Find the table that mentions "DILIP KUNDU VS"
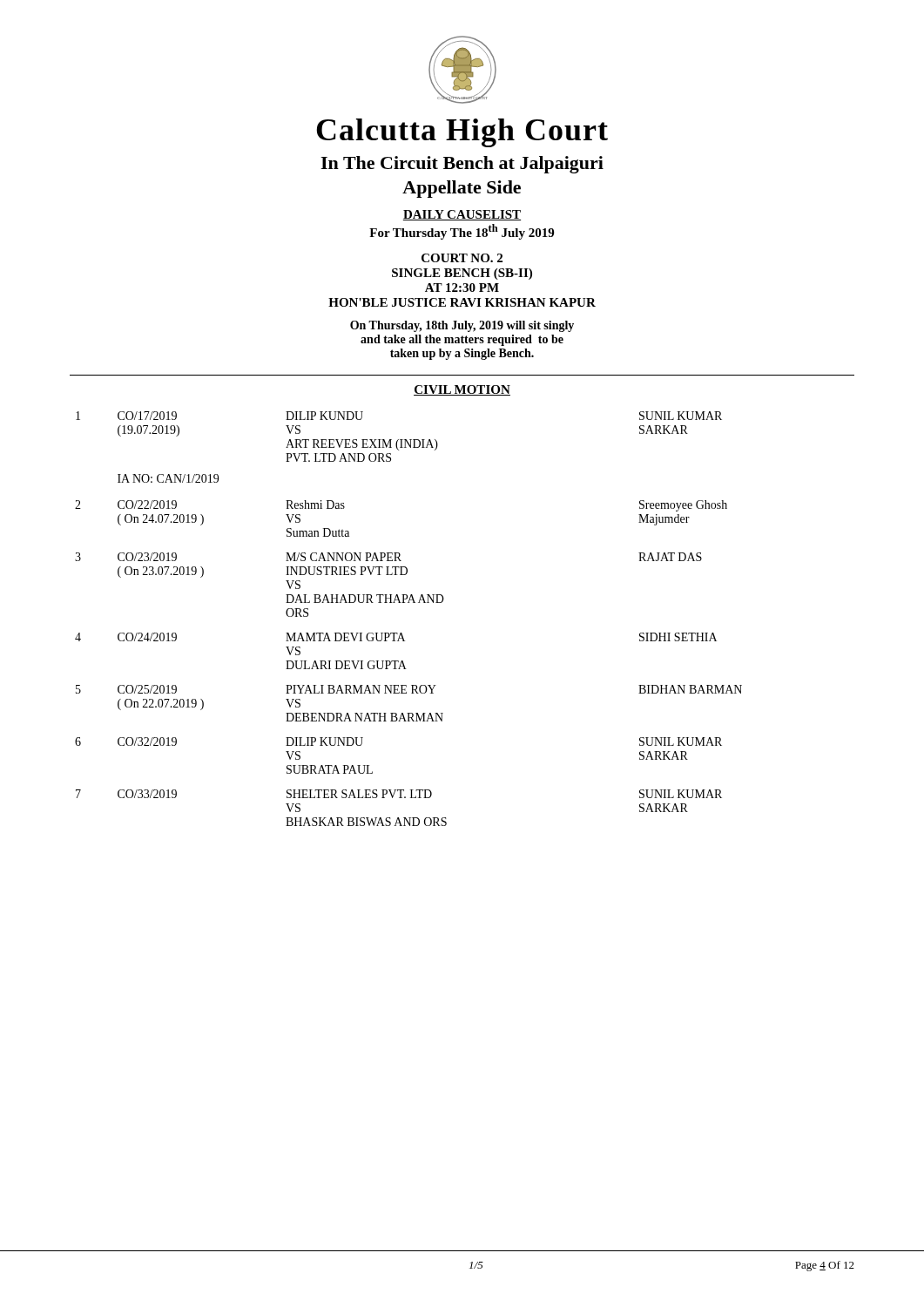 click(x=462, y=621)
